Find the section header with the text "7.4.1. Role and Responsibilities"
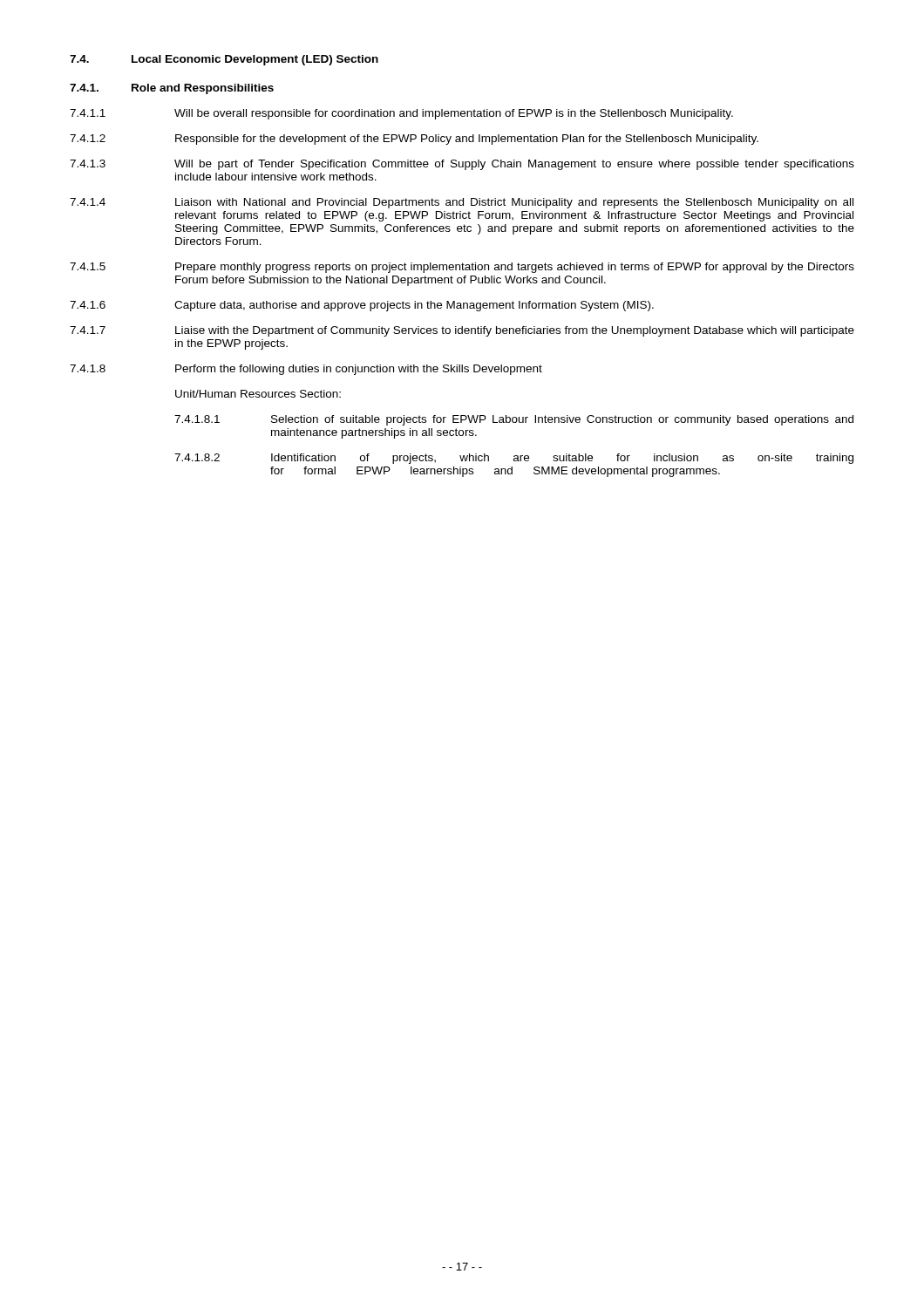Viewport: 924px width, 1308px height. (x=172, y=88)
